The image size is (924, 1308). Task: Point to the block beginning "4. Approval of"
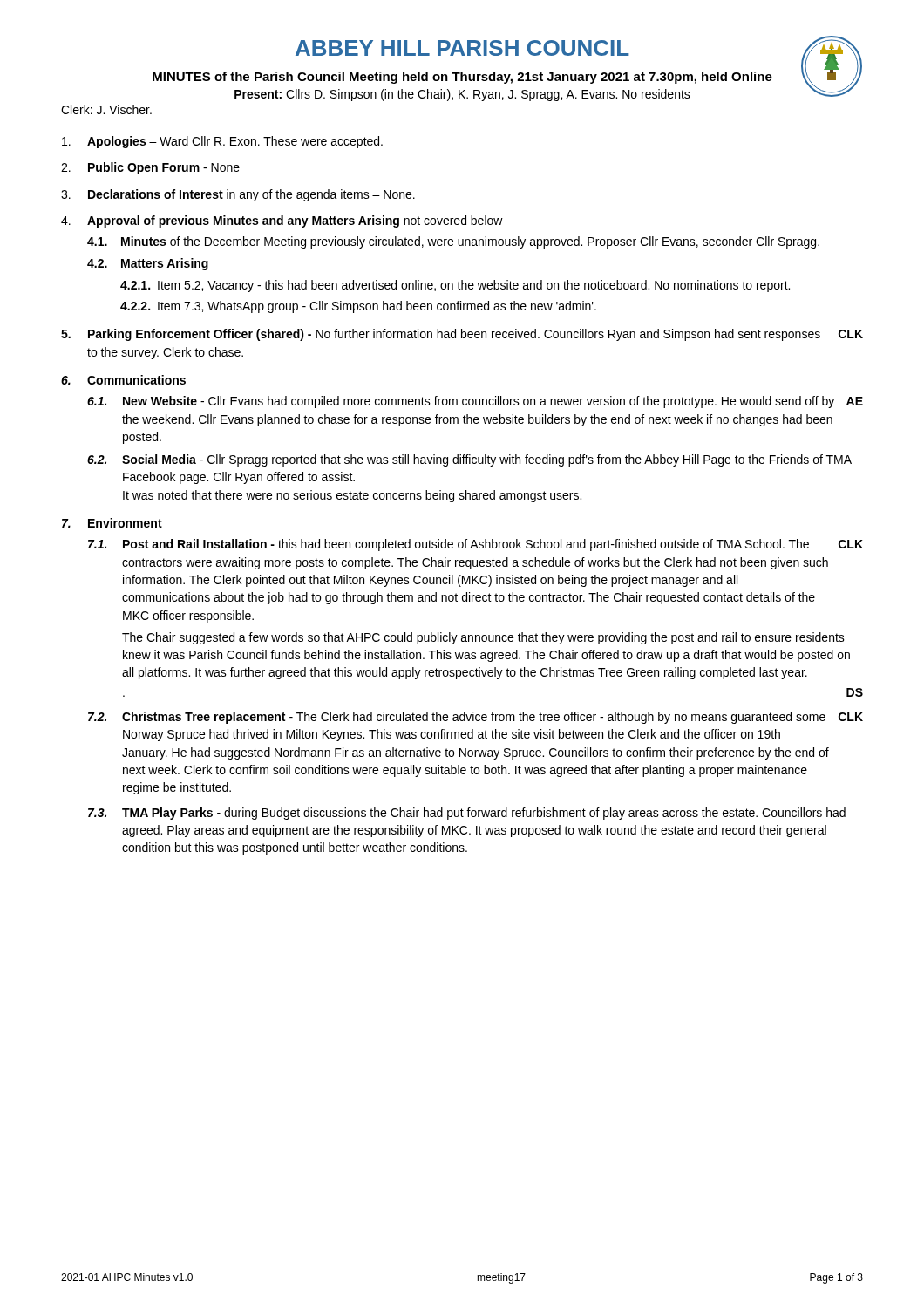282,221
